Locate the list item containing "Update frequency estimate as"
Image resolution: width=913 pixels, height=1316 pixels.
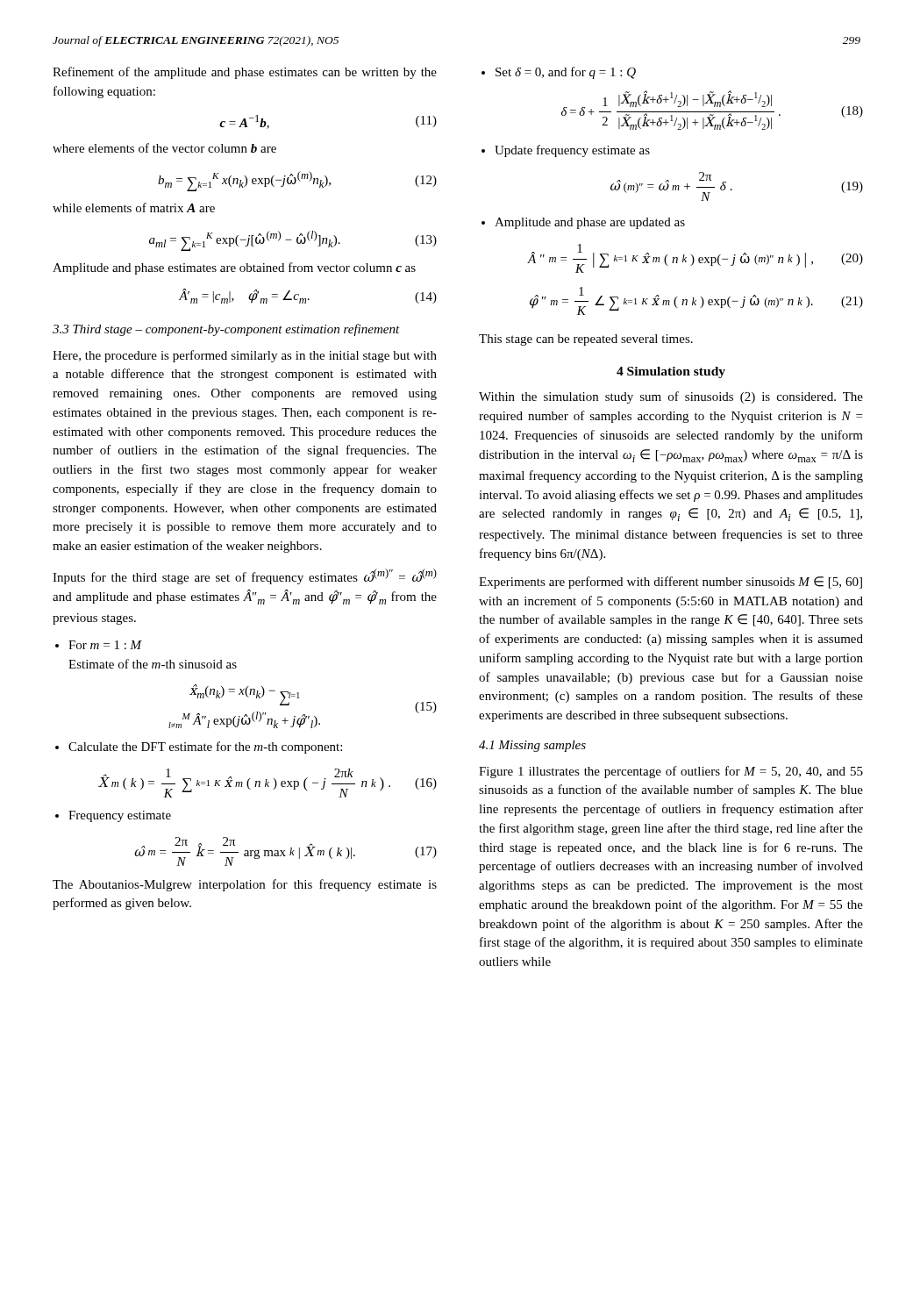pyautogui.click(x=566, y=151)
